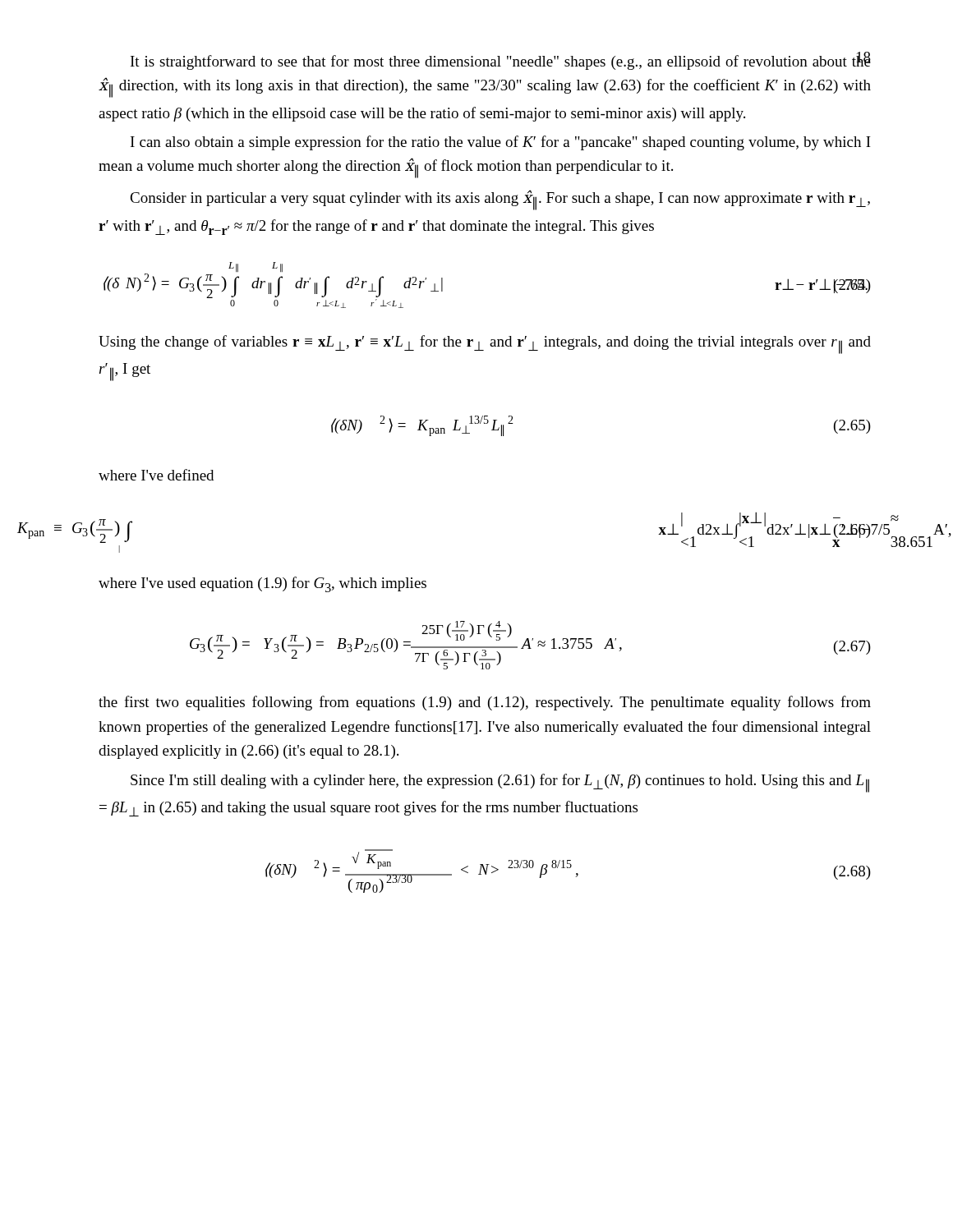Select the formula with the text "⟨(δN) 2 ⟩ = K pan"
953x1232 pixels.
tap(485, 425)
